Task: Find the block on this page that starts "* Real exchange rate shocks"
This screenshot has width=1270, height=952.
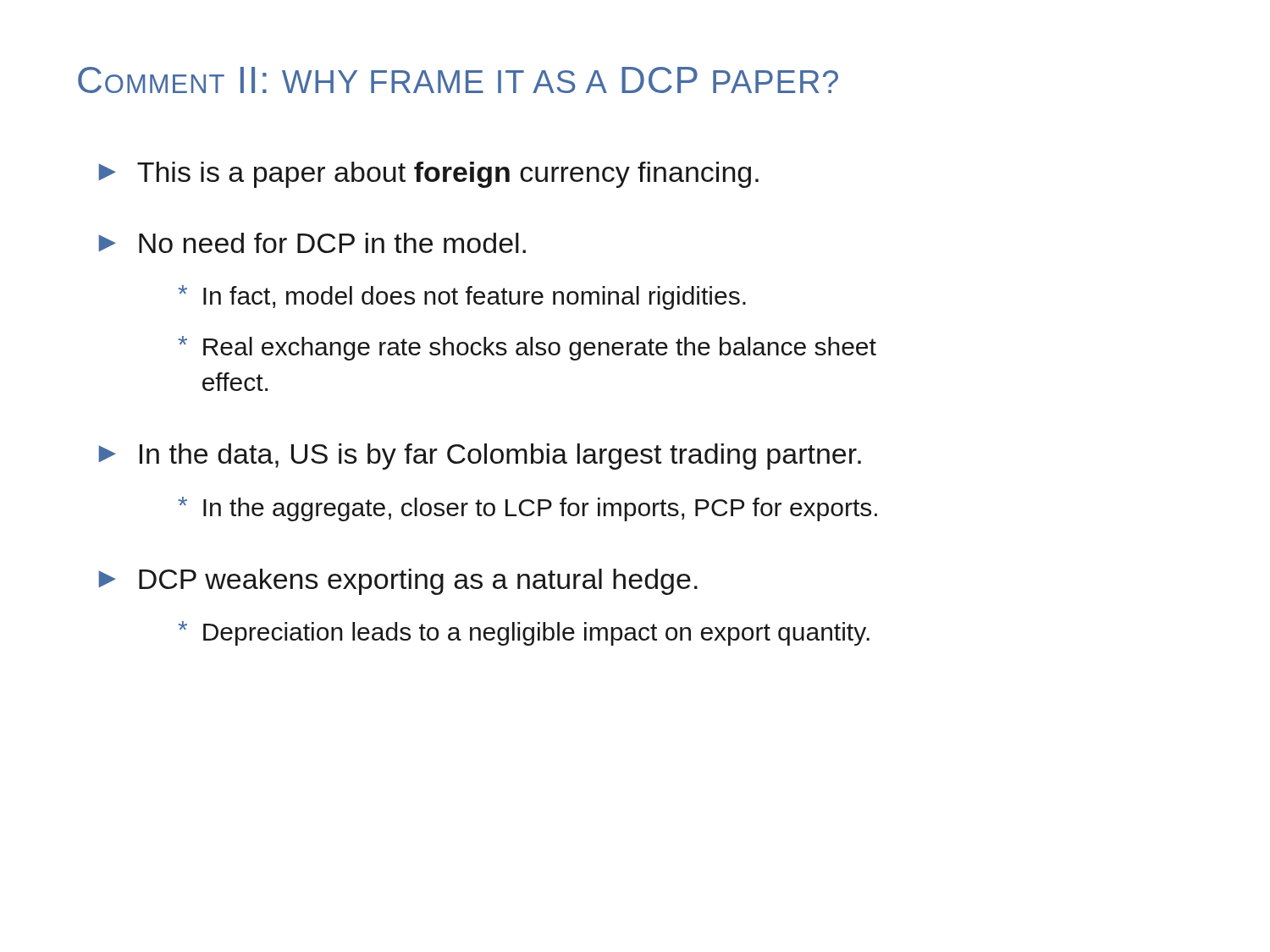Action: [527, 365]
